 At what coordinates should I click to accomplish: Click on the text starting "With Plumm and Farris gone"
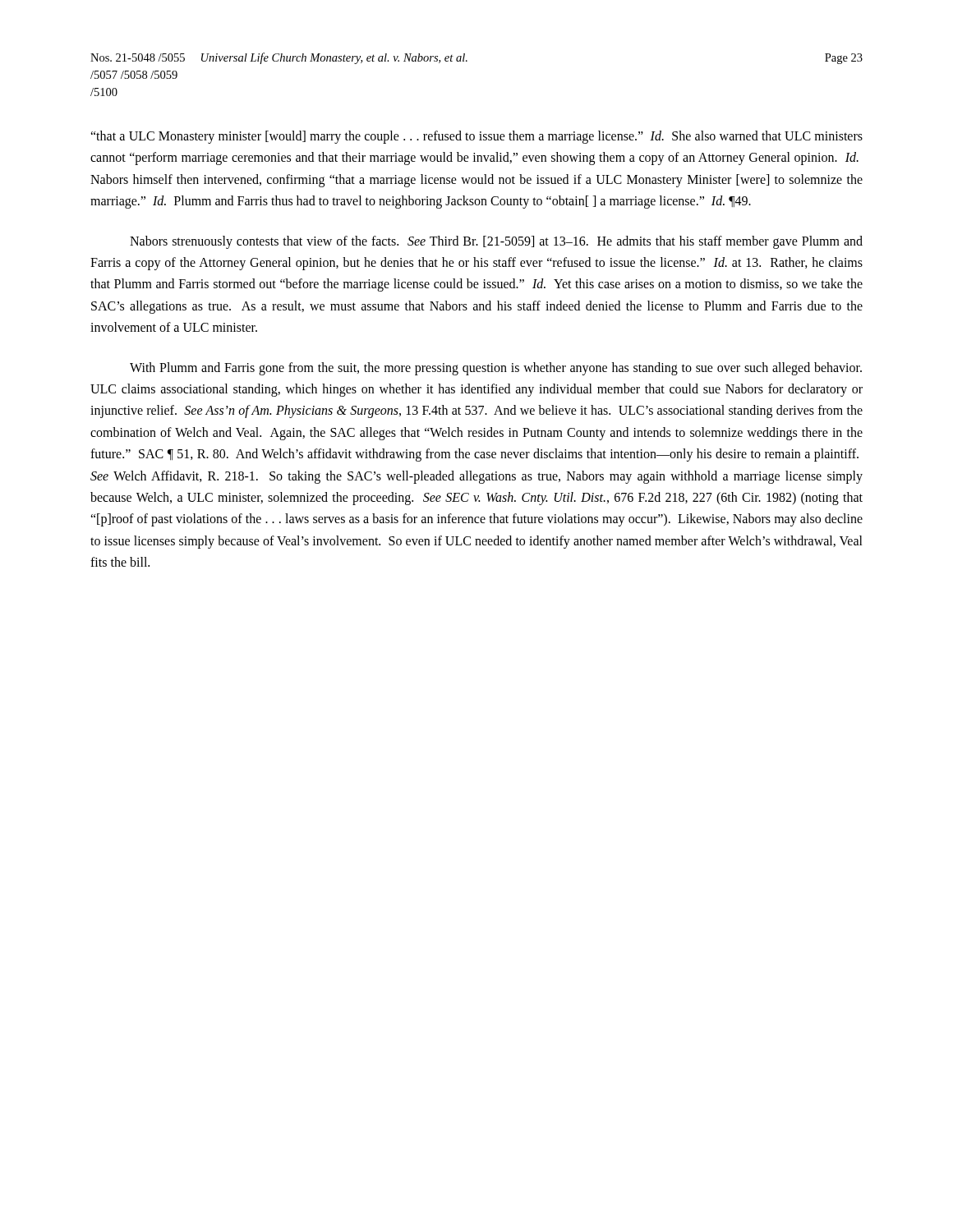tap(476, 465)
